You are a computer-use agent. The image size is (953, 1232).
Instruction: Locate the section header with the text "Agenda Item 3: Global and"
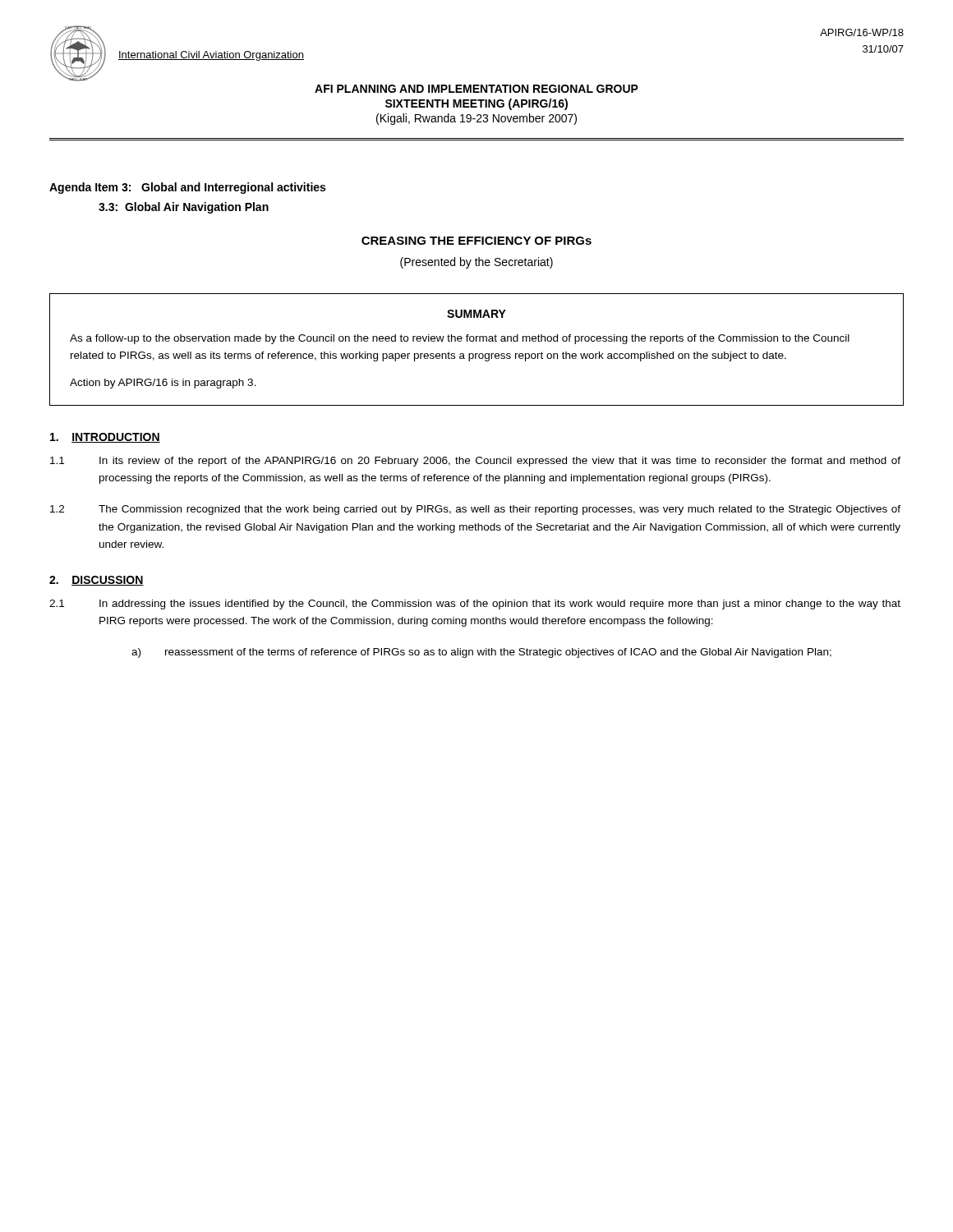[188, 187]
